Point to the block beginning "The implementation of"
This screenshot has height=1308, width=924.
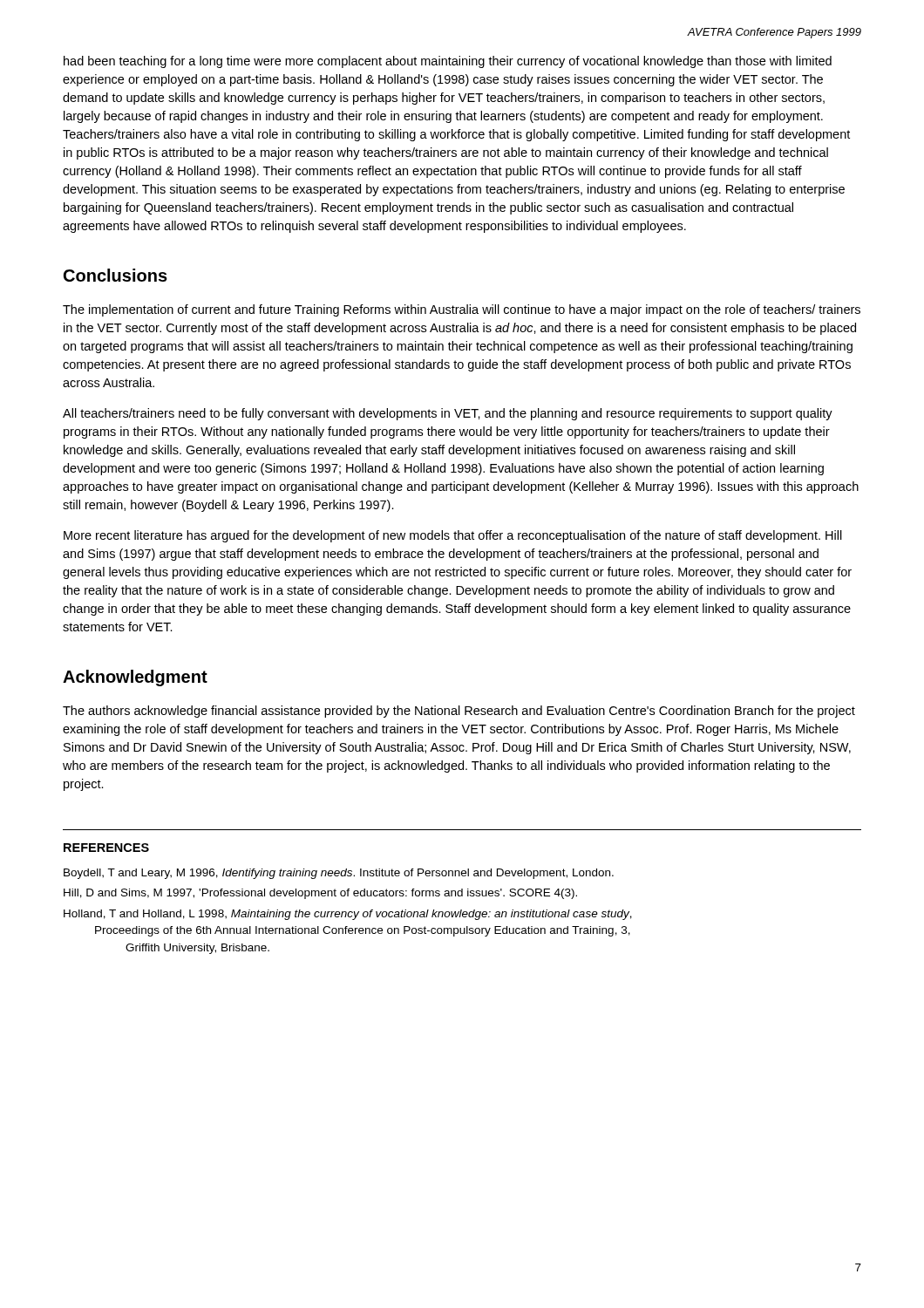[462, 346]
